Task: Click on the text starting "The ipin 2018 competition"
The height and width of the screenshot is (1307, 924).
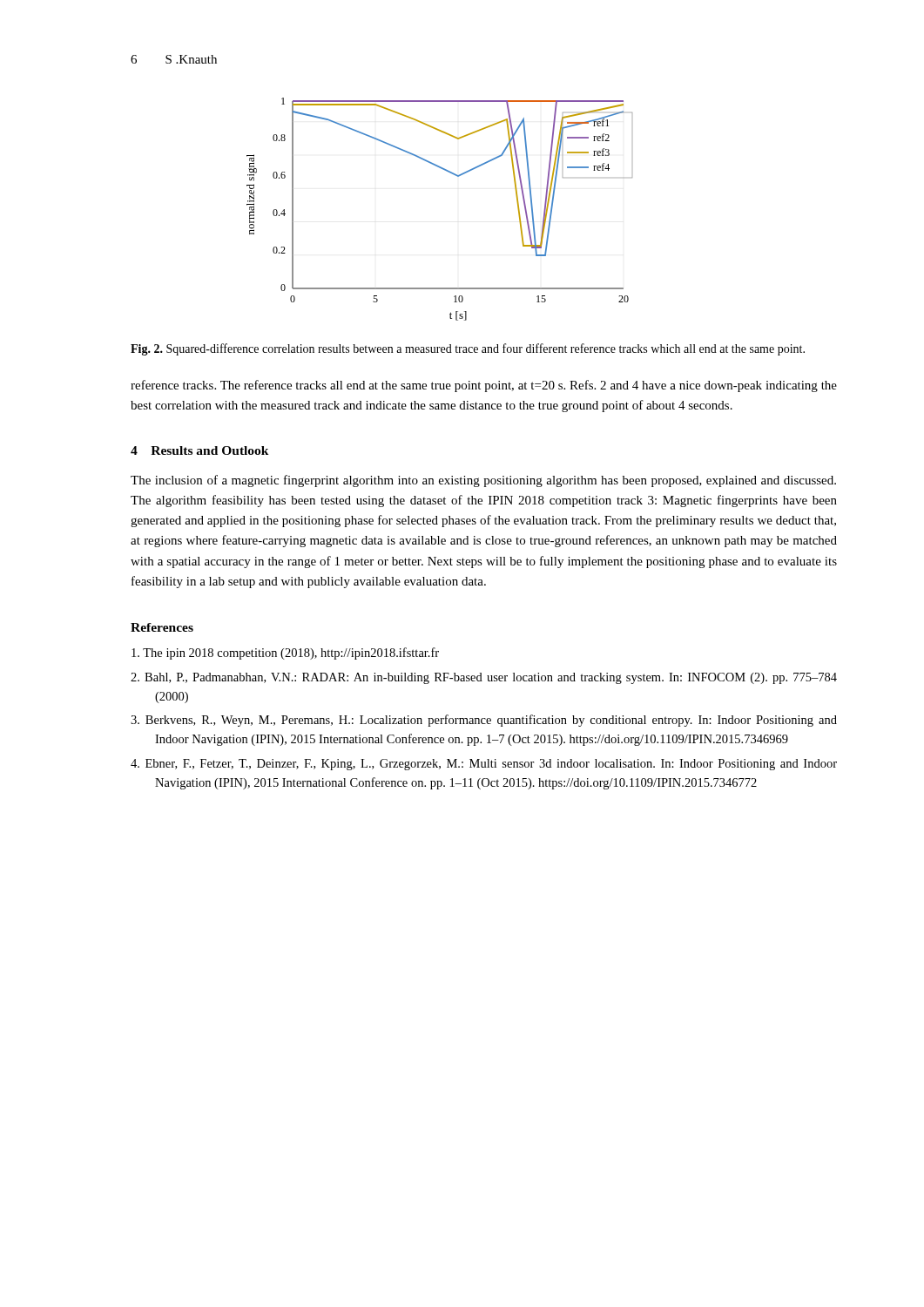Action: 285,653
